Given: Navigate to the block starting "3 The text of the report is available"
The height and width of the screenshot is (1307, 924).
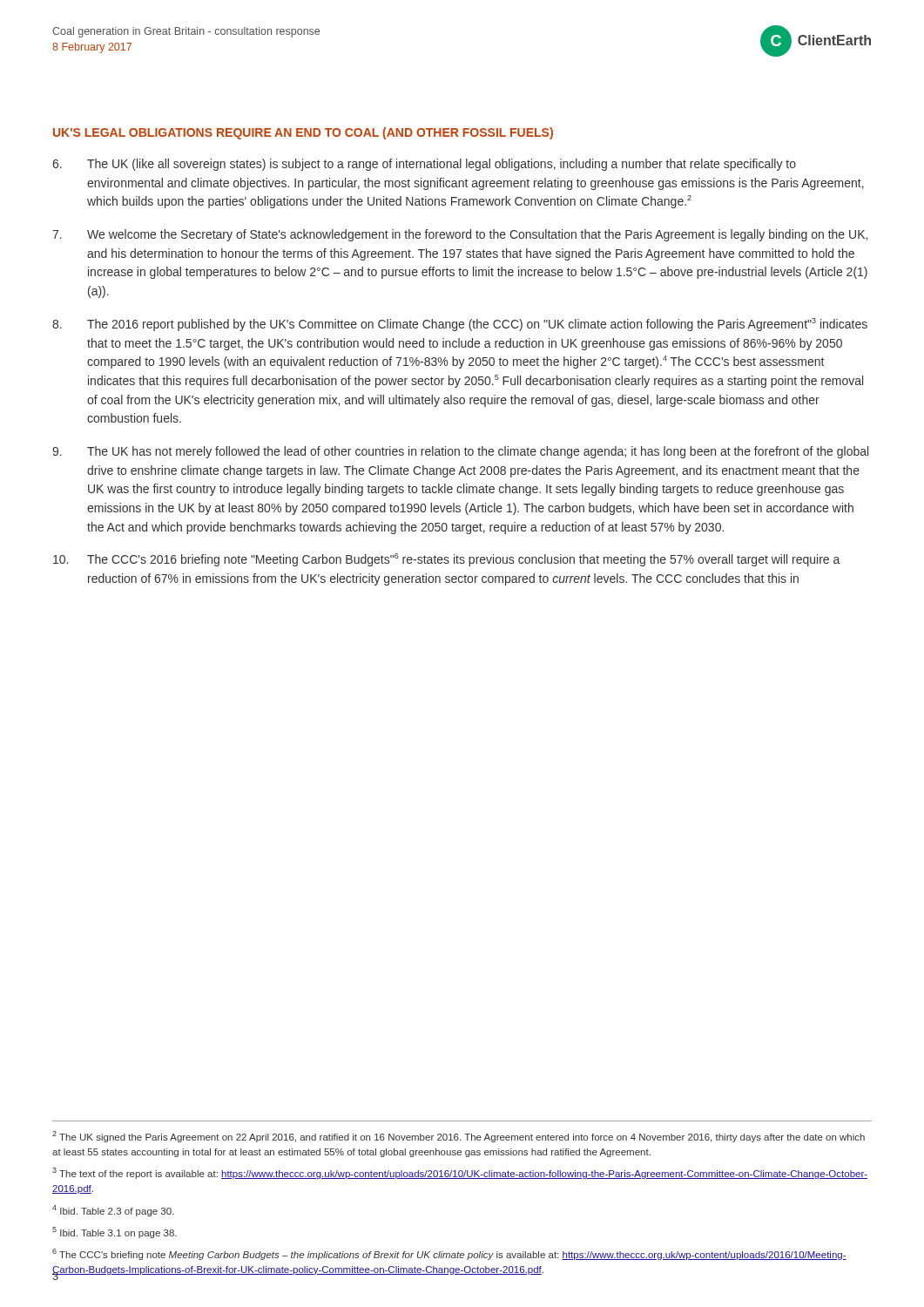Looking at the screenshot, I should 460,1180.
